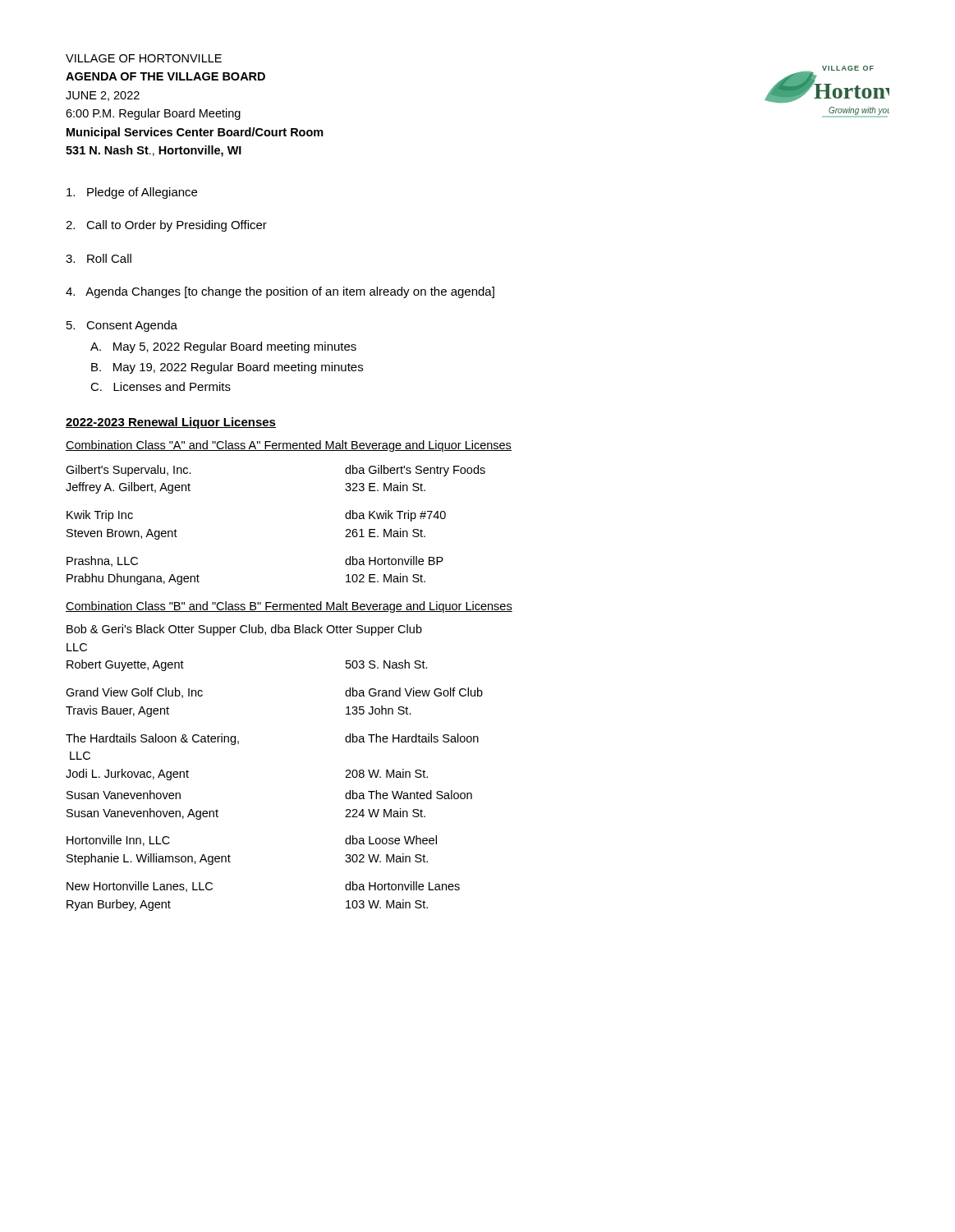Point to the block beginning "Susan Vanevenhoven Susan"
Image resolution: width=955 pixels, height=1232 pixels.
(478, 804)
